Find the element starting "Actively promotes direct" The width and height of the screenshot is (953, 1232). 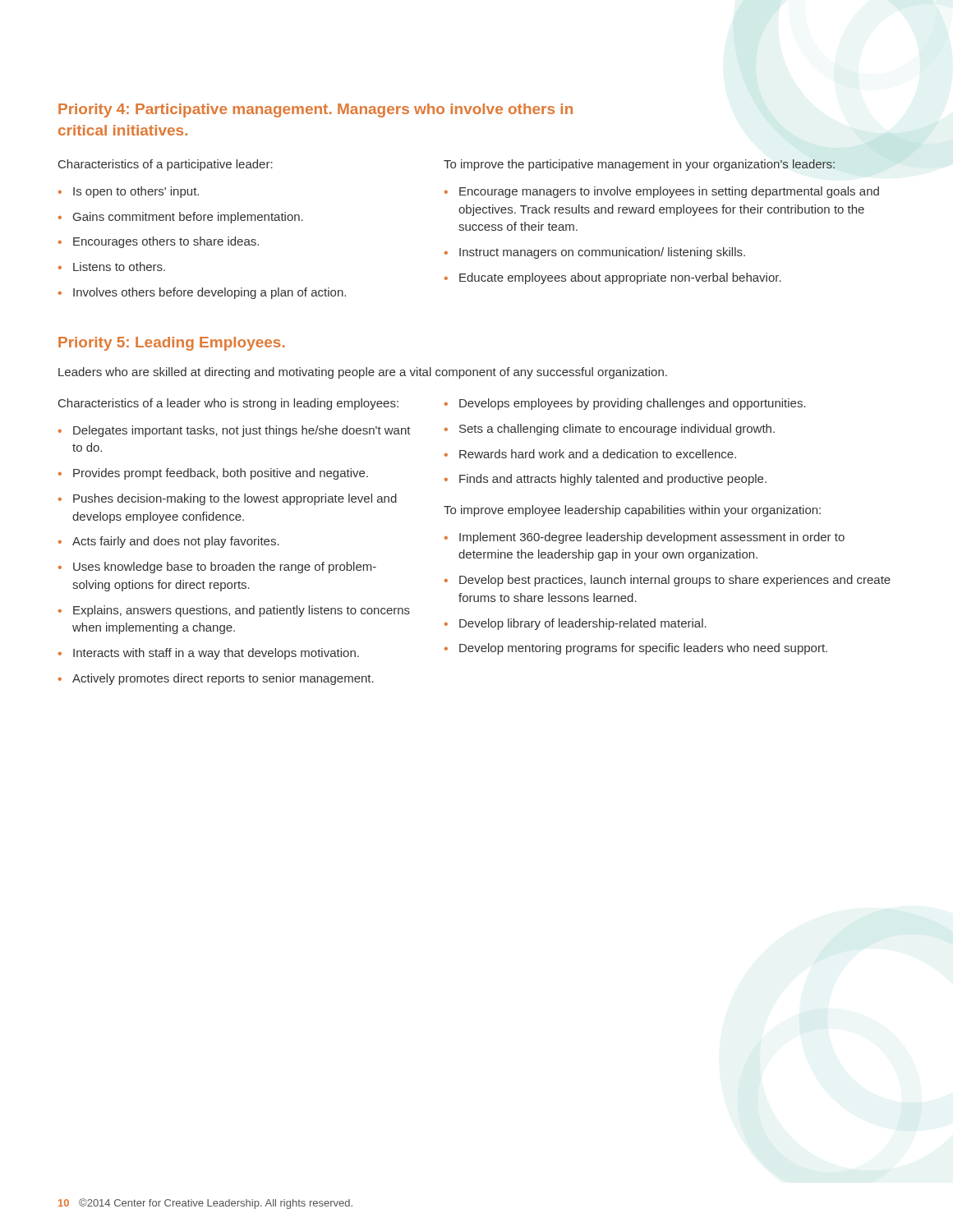[223, 678]
